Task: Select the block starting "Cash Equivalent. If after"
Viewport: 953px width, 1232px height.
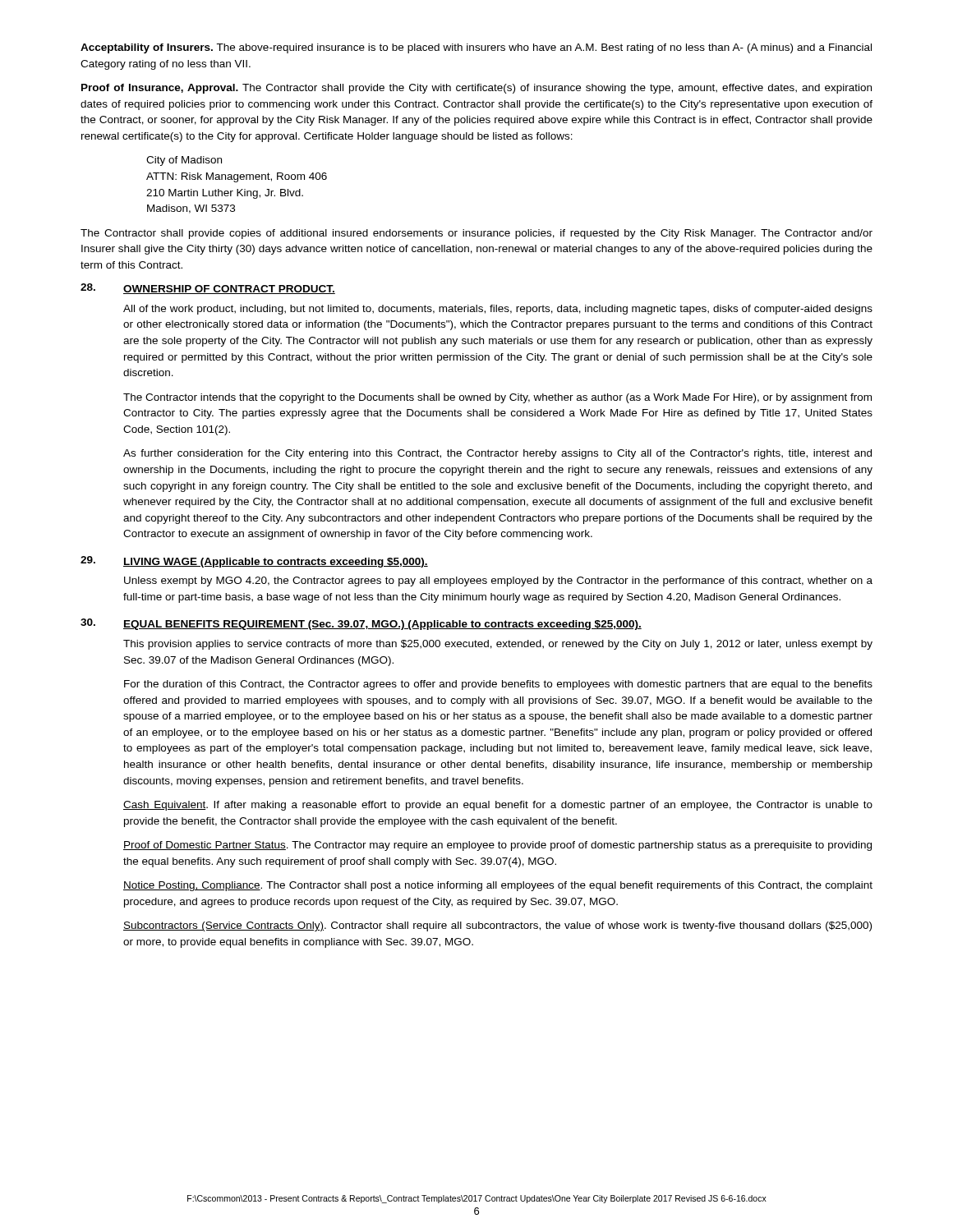Action: [x=498, y=813]
